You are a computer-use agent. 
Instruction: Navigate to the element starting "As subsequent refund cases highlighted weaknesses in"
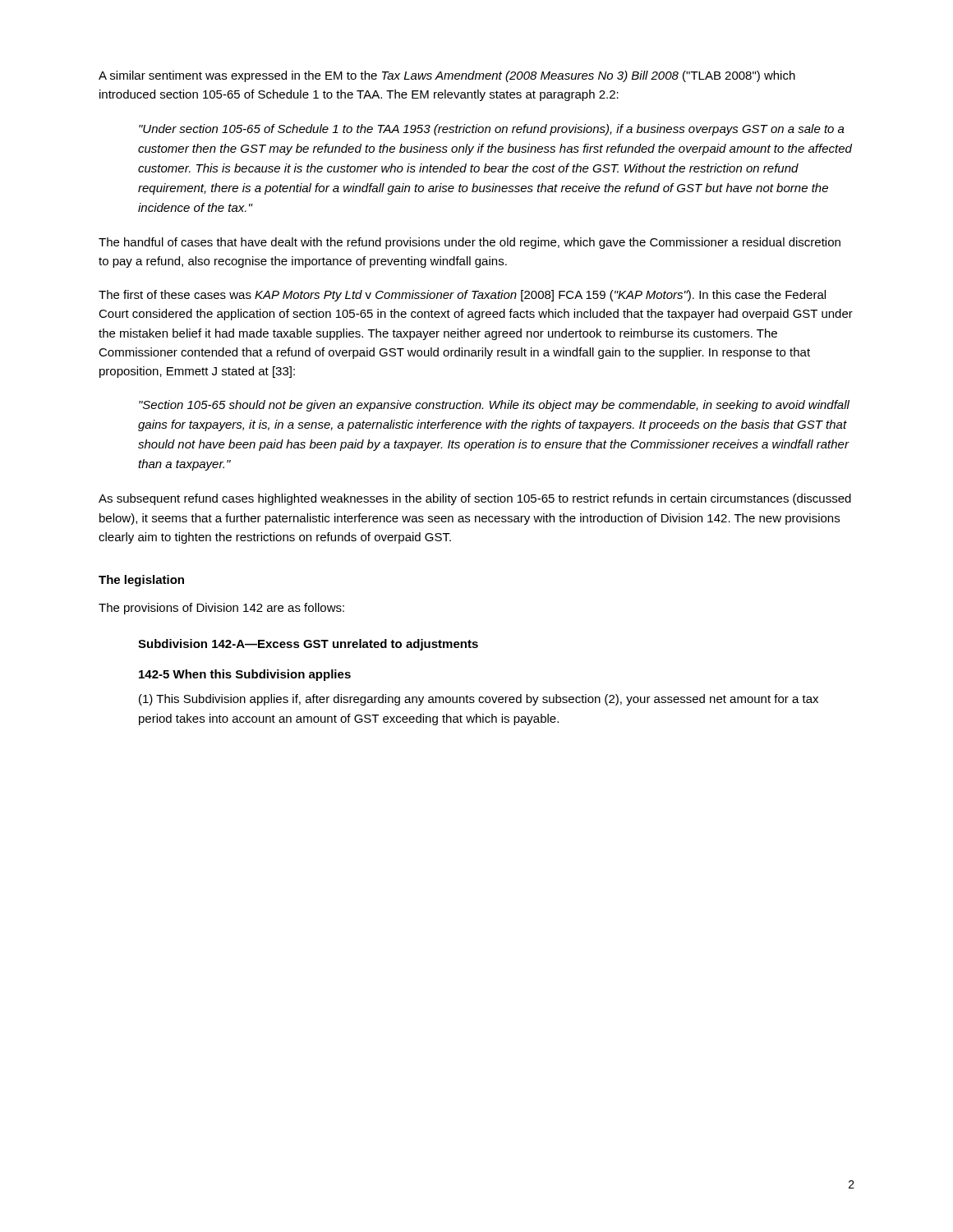pyautogui.click(x=475, y=517)
